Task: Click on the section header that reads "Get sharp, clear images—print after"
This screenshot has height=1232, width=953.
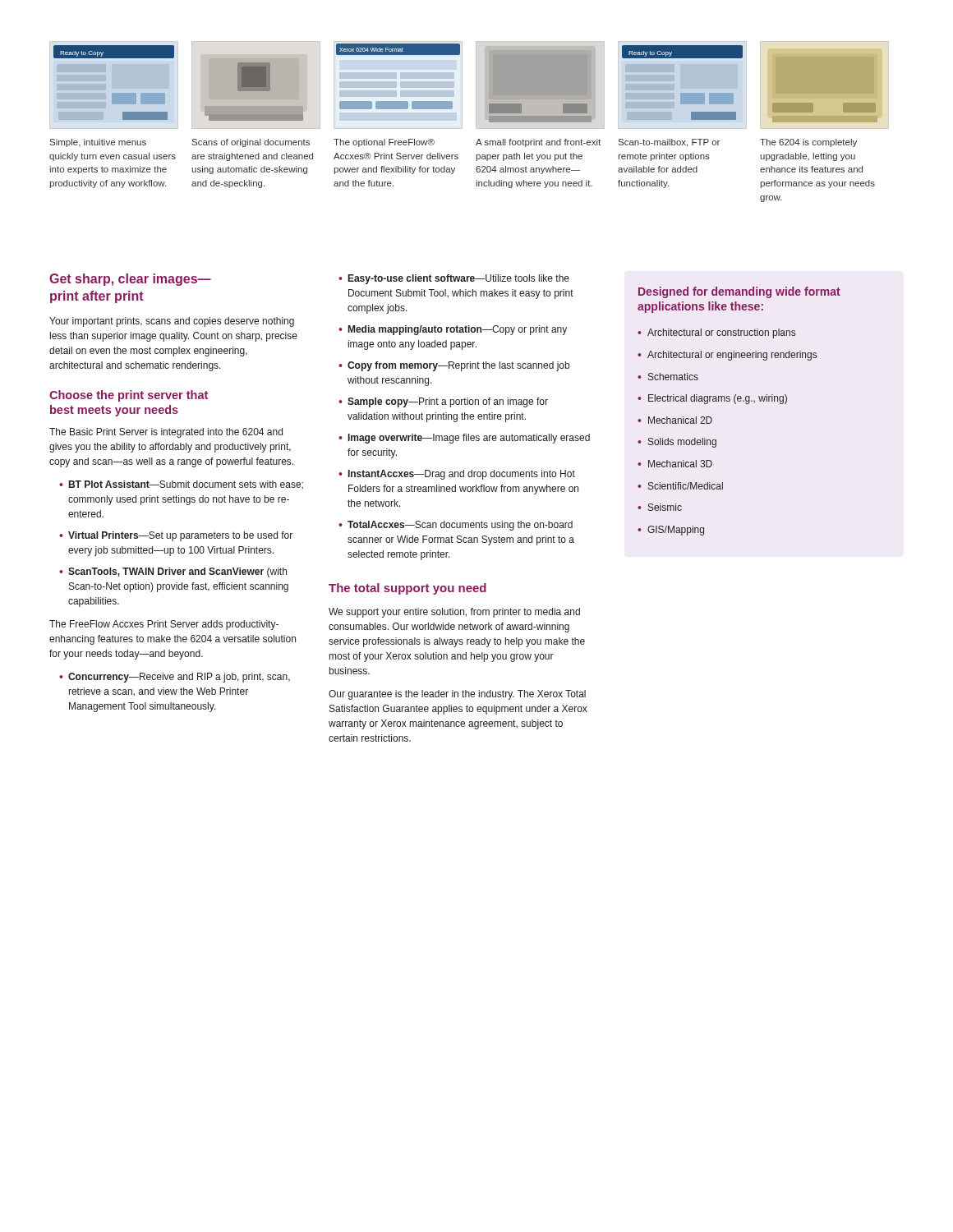Action: (x=130, y=287)
